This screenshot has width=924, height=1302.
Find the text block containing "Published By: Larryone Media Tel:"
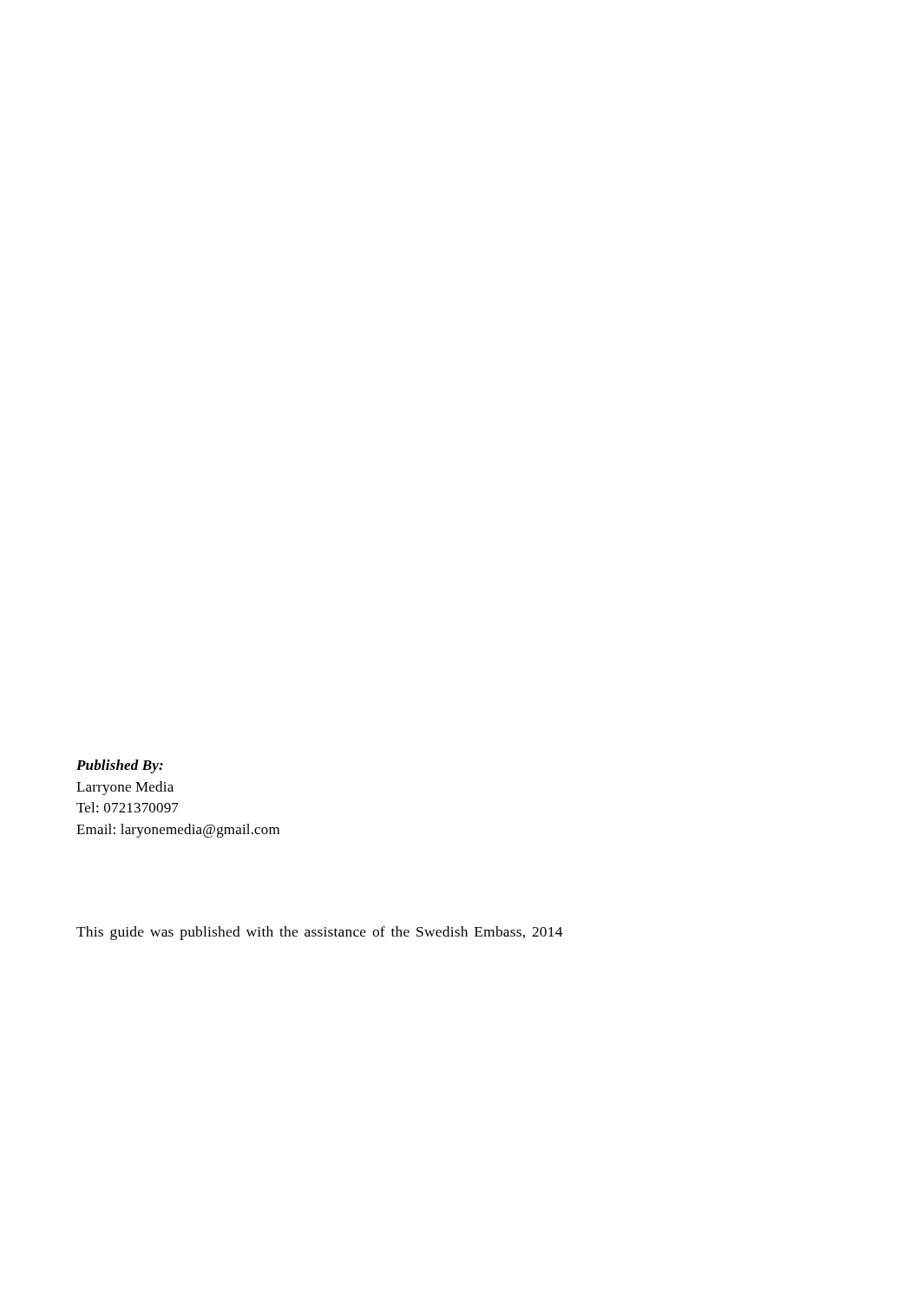point(120,766)
